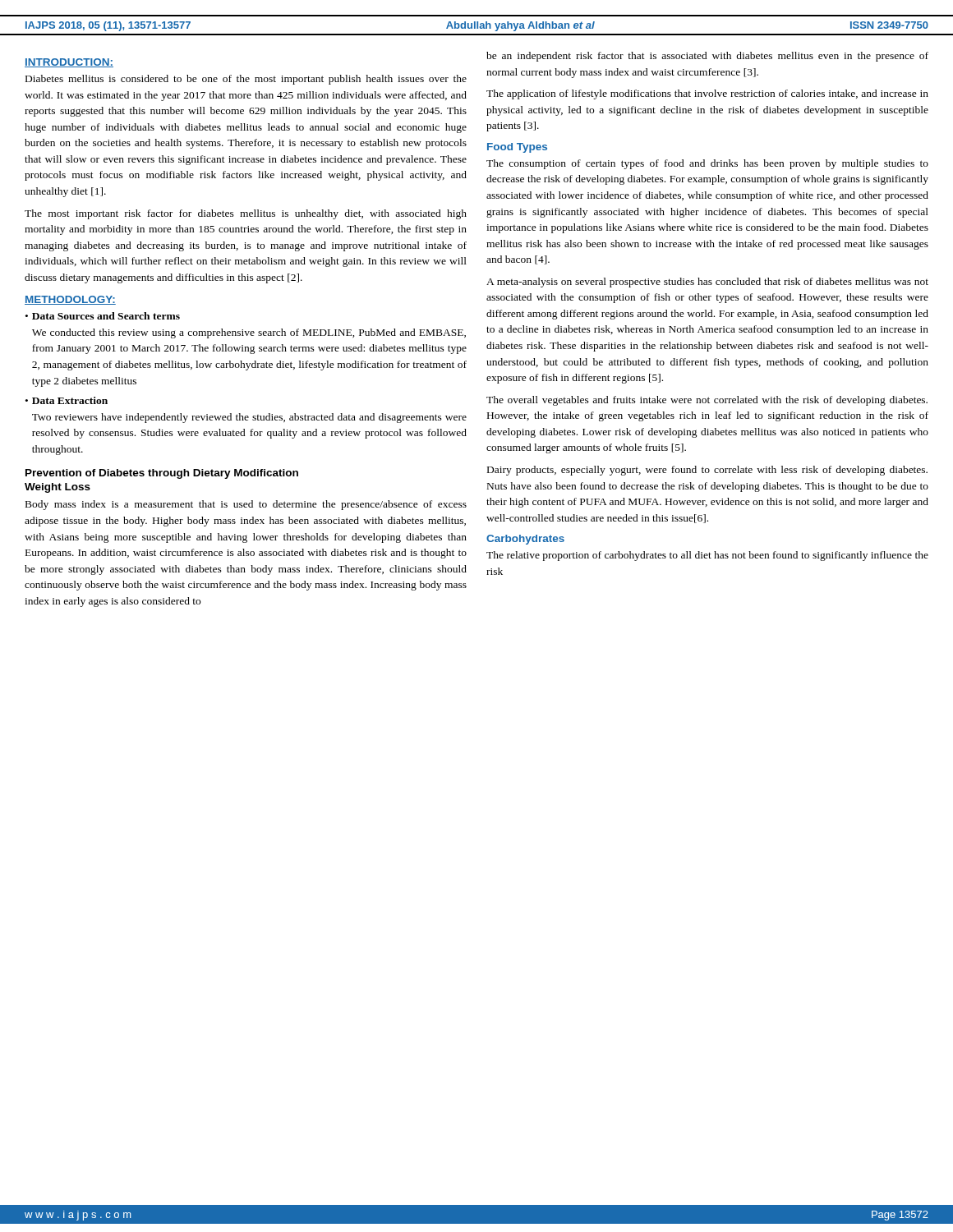Click on the block starting "• Data Extraction Two reviewers"
953x1232 pixels.
246,425
